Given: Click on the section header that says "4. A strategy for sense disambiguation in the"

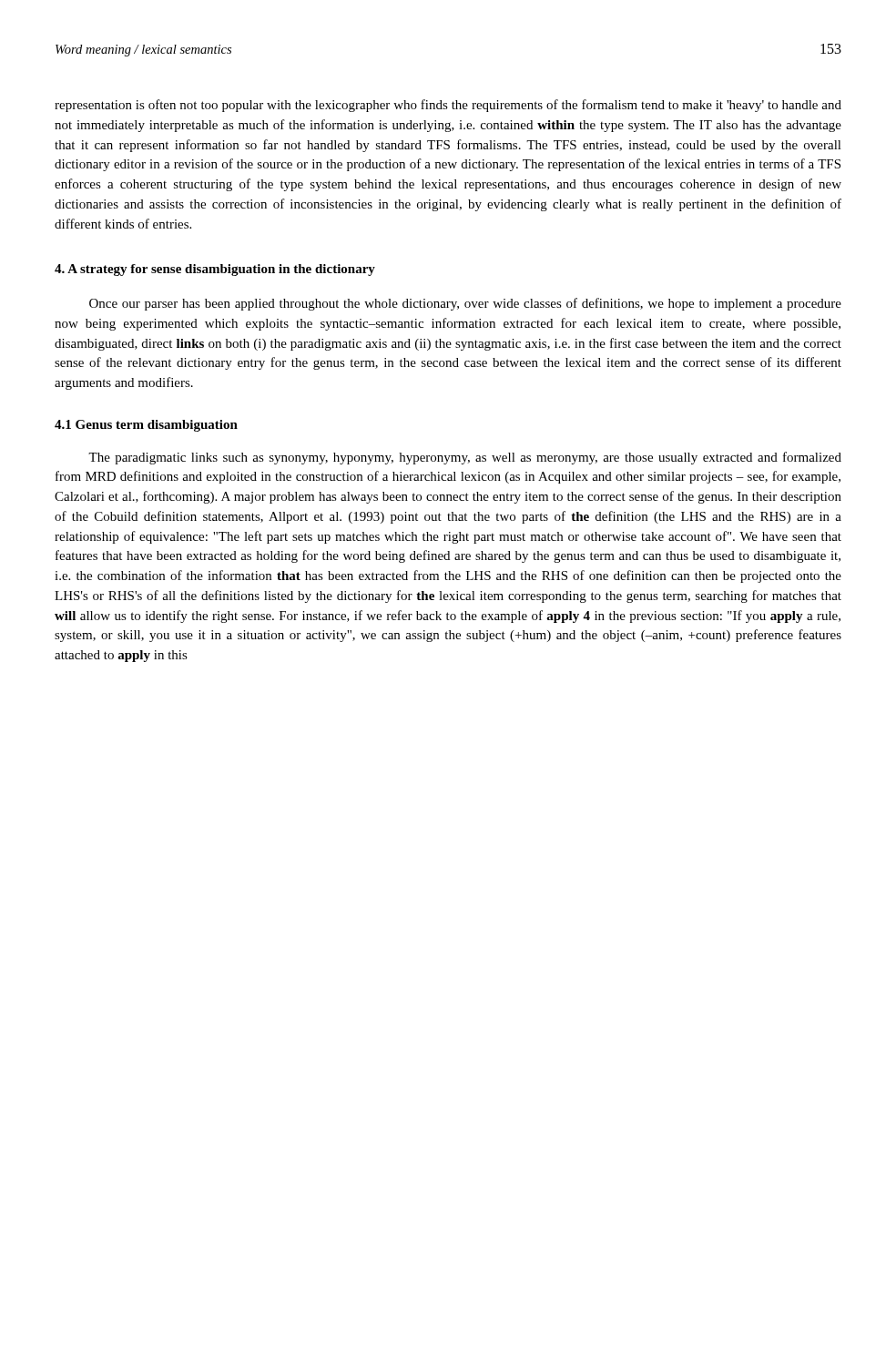Looking at the screenshot, I should click(x=215, y=269).
